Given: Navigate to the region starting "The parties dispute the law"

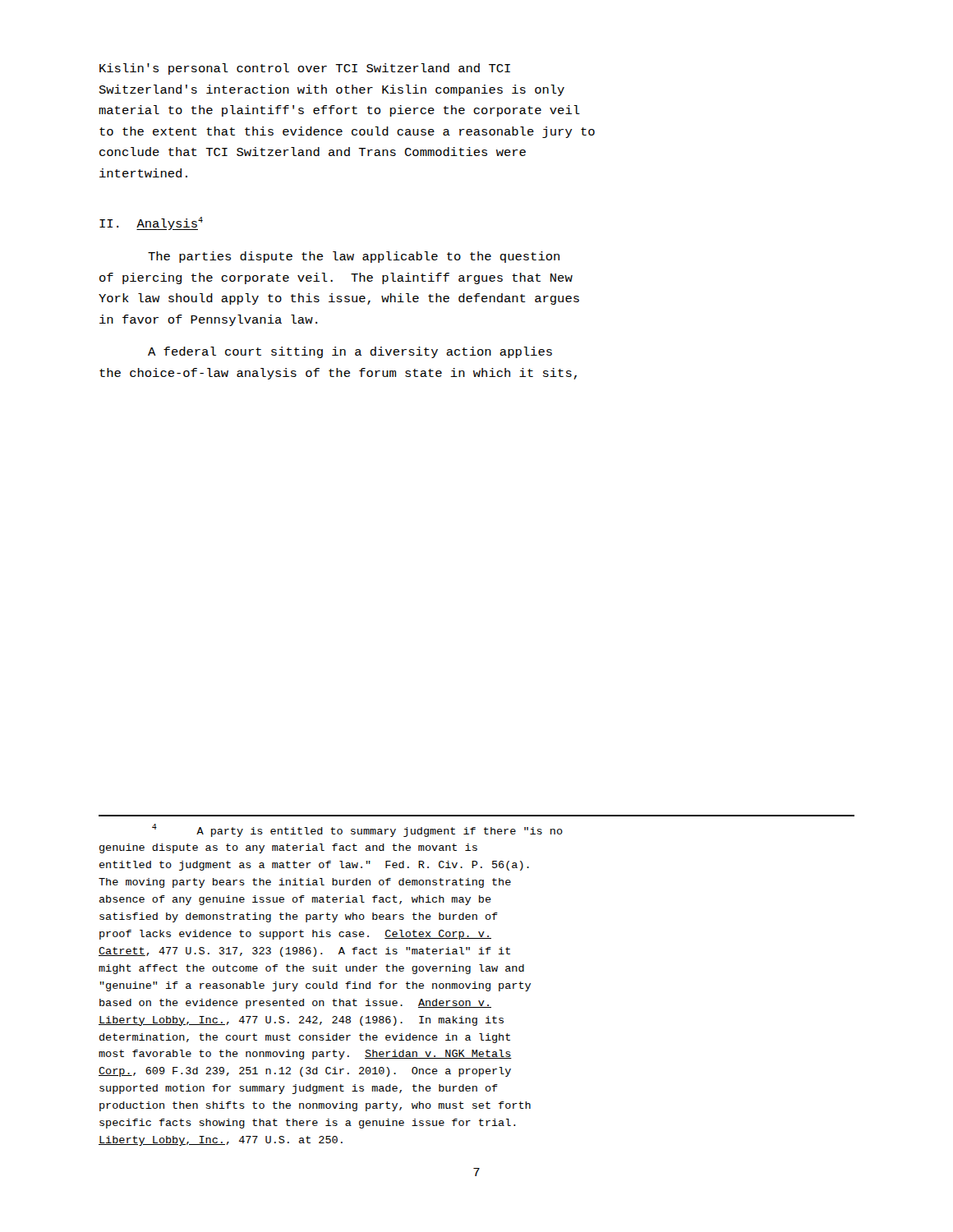Looking at the screenshot, I should pyautogui.click(x=339, y=289).
